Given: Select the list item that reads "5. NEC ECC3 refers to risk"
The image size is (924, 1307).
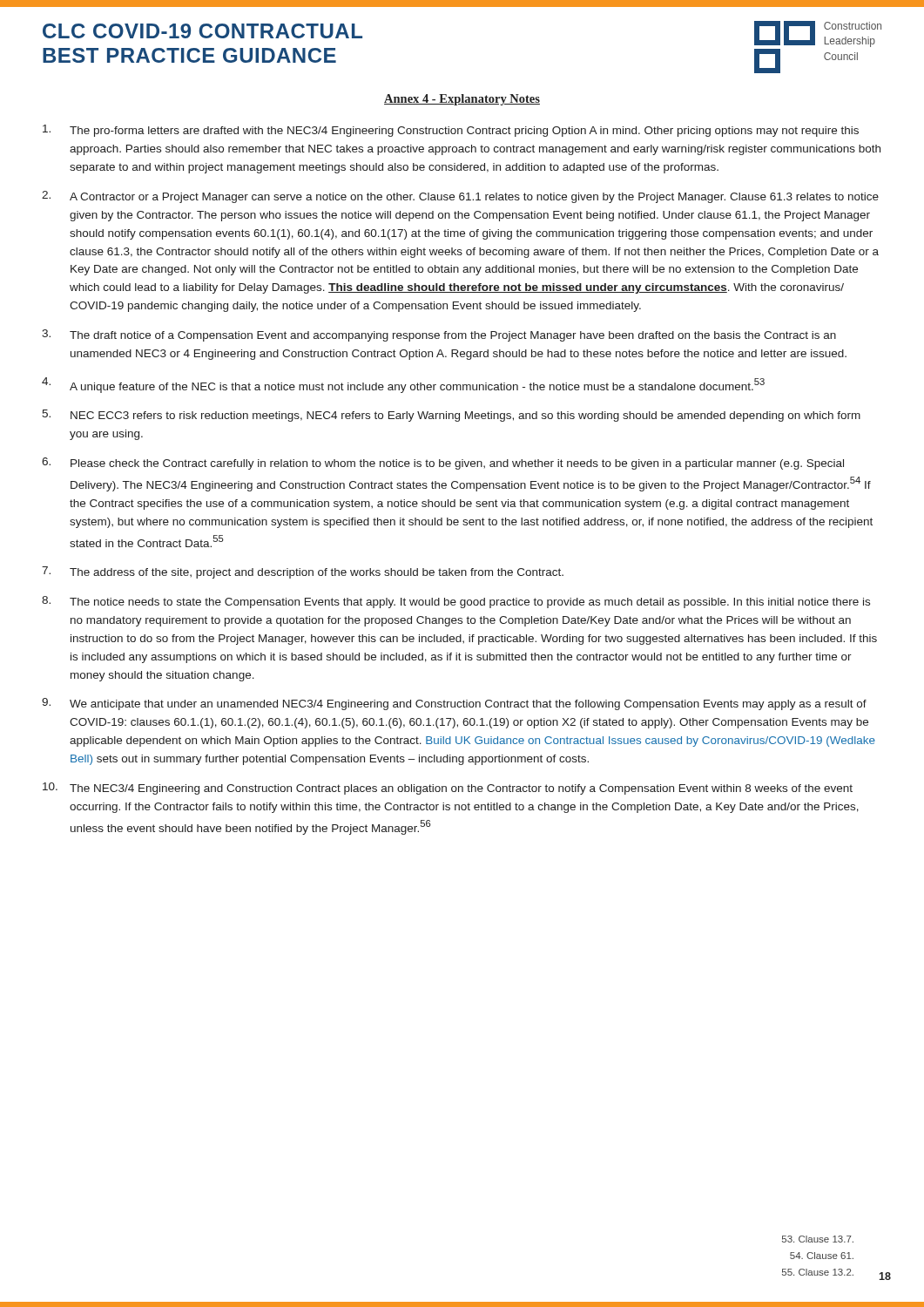Looking at the screenshot, I should (x=462, y=426).
